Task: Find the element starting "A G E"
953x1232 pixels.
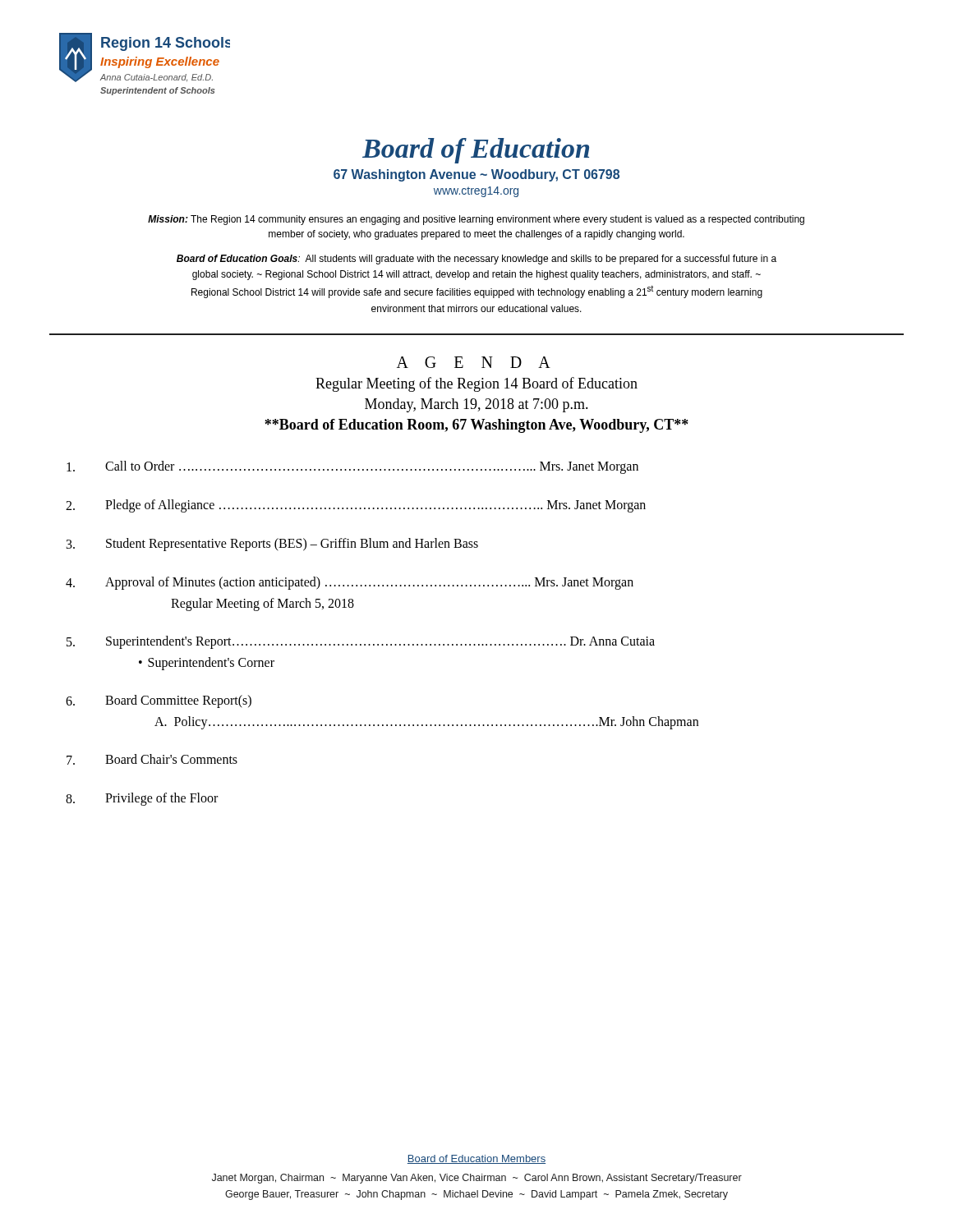Action: pyautogui.click(x=476, y=362)
